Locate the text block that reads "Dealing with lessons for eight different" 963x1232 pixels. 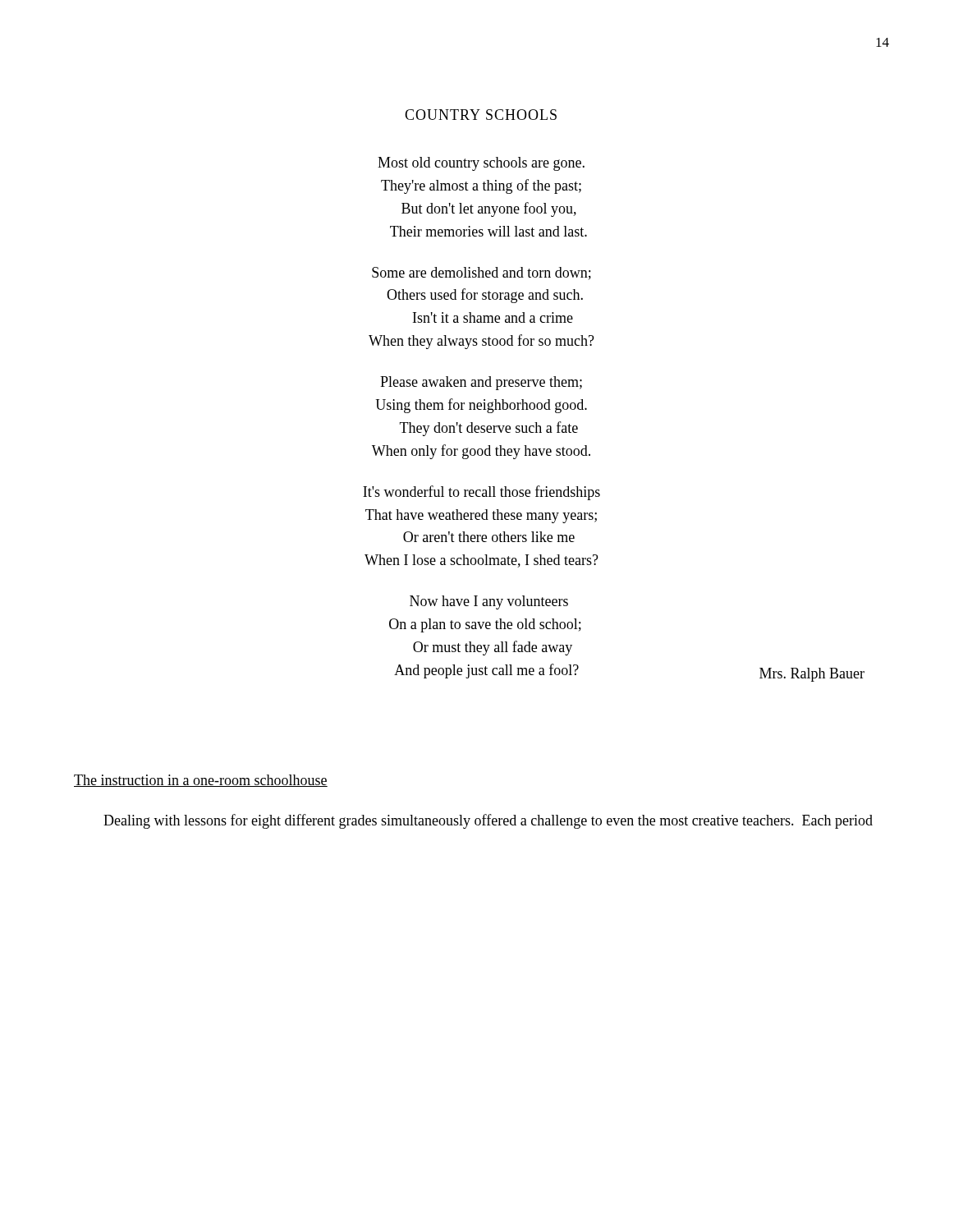[x=473, y=821]
